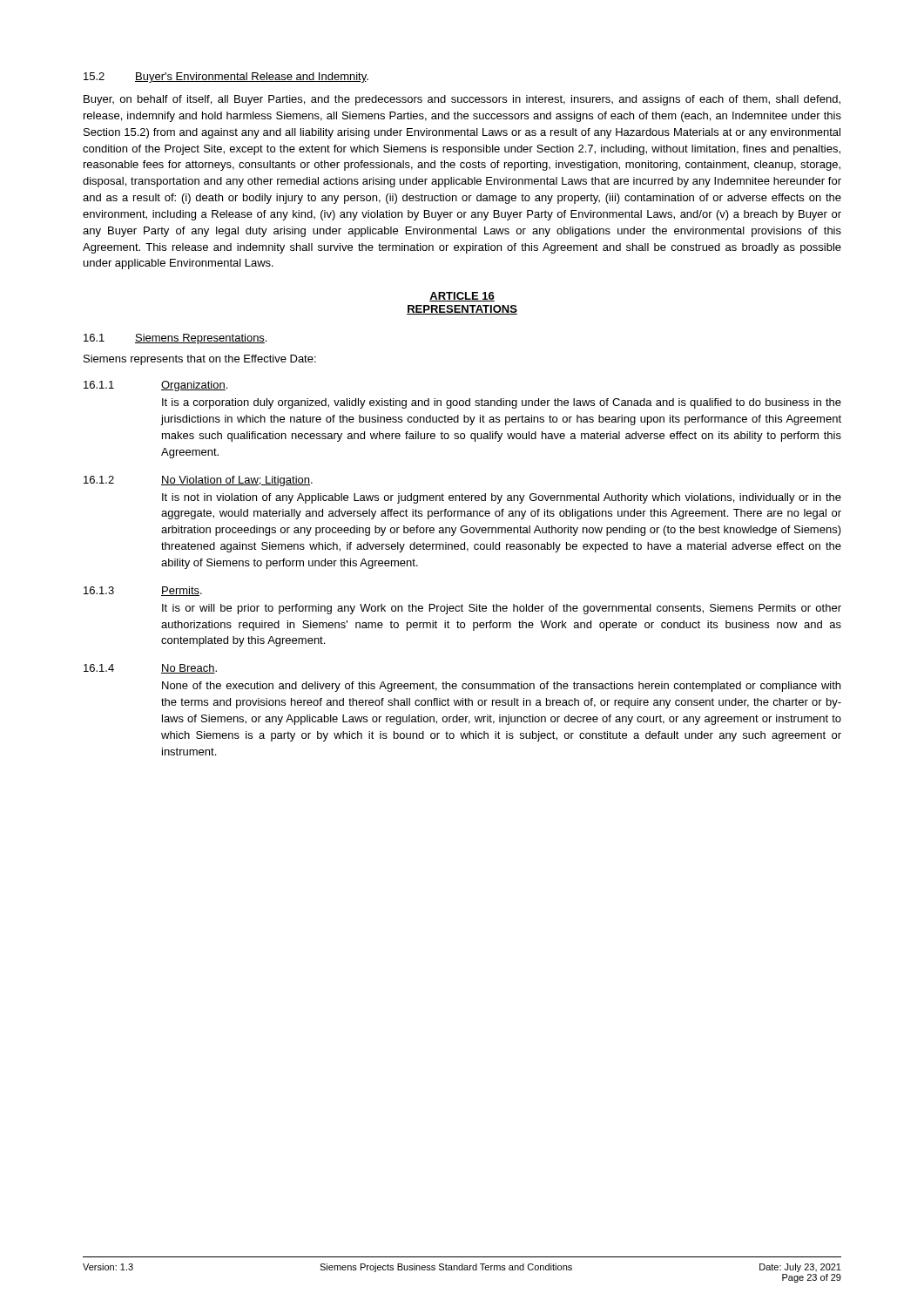Find the section header that says "ARTICLE 16 REPRESENTATIONS"
924x1307 pixels.
[462, 303]
